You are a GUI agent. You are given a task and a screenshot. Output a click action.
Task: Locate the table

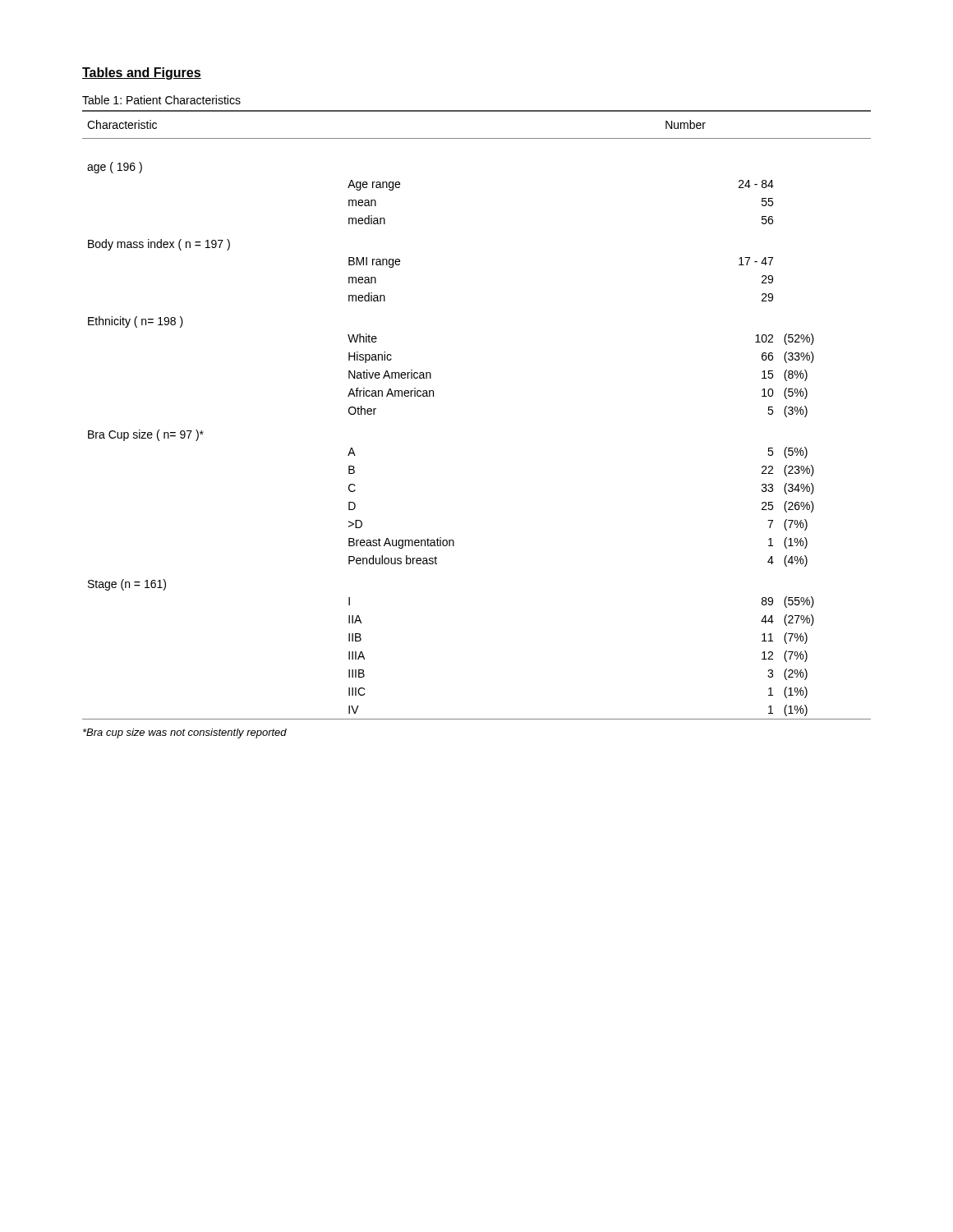click(476, 418)
